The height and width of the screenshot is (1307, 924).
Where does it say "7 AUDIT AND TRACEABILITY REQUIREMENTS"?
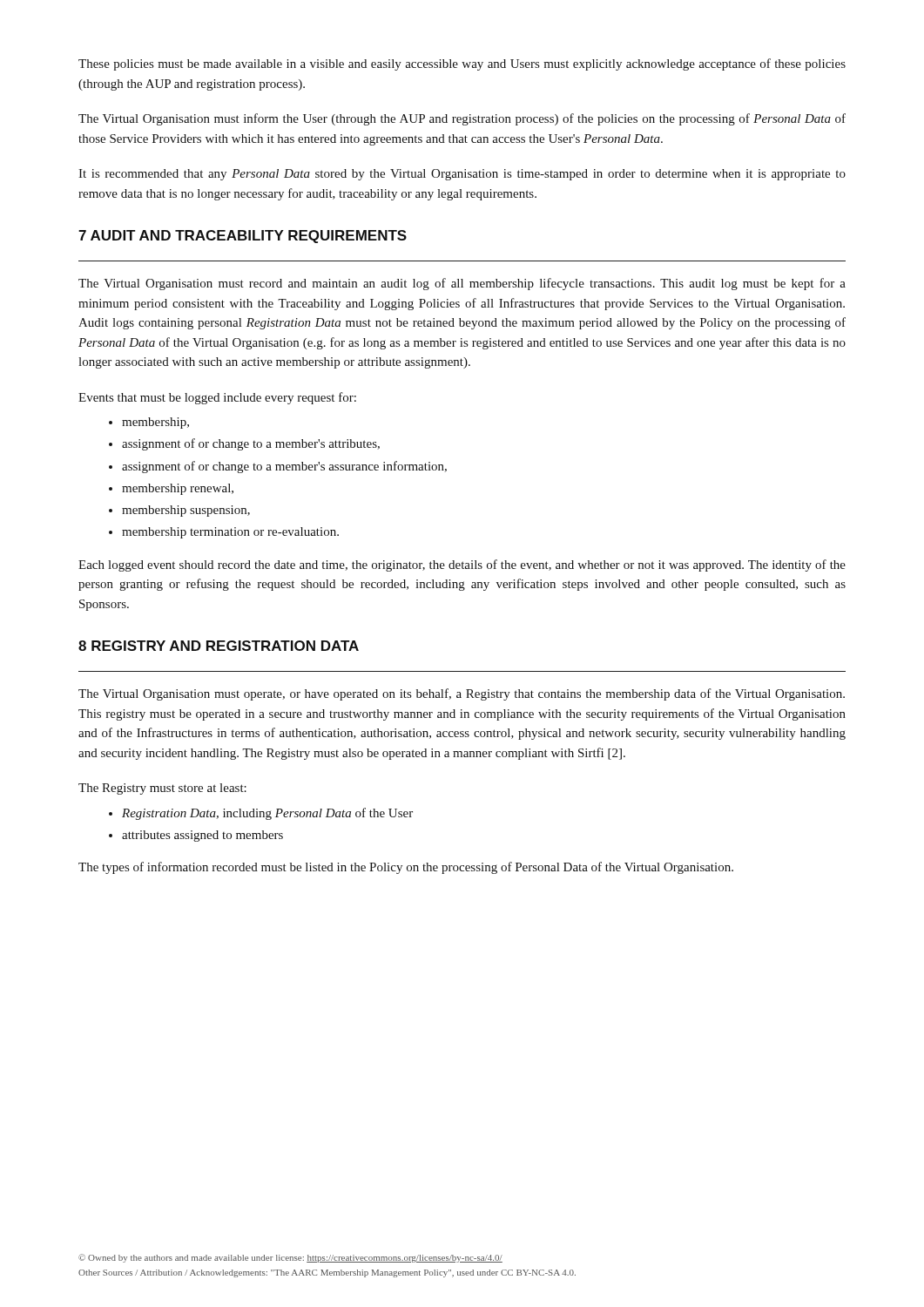(243, 236)
